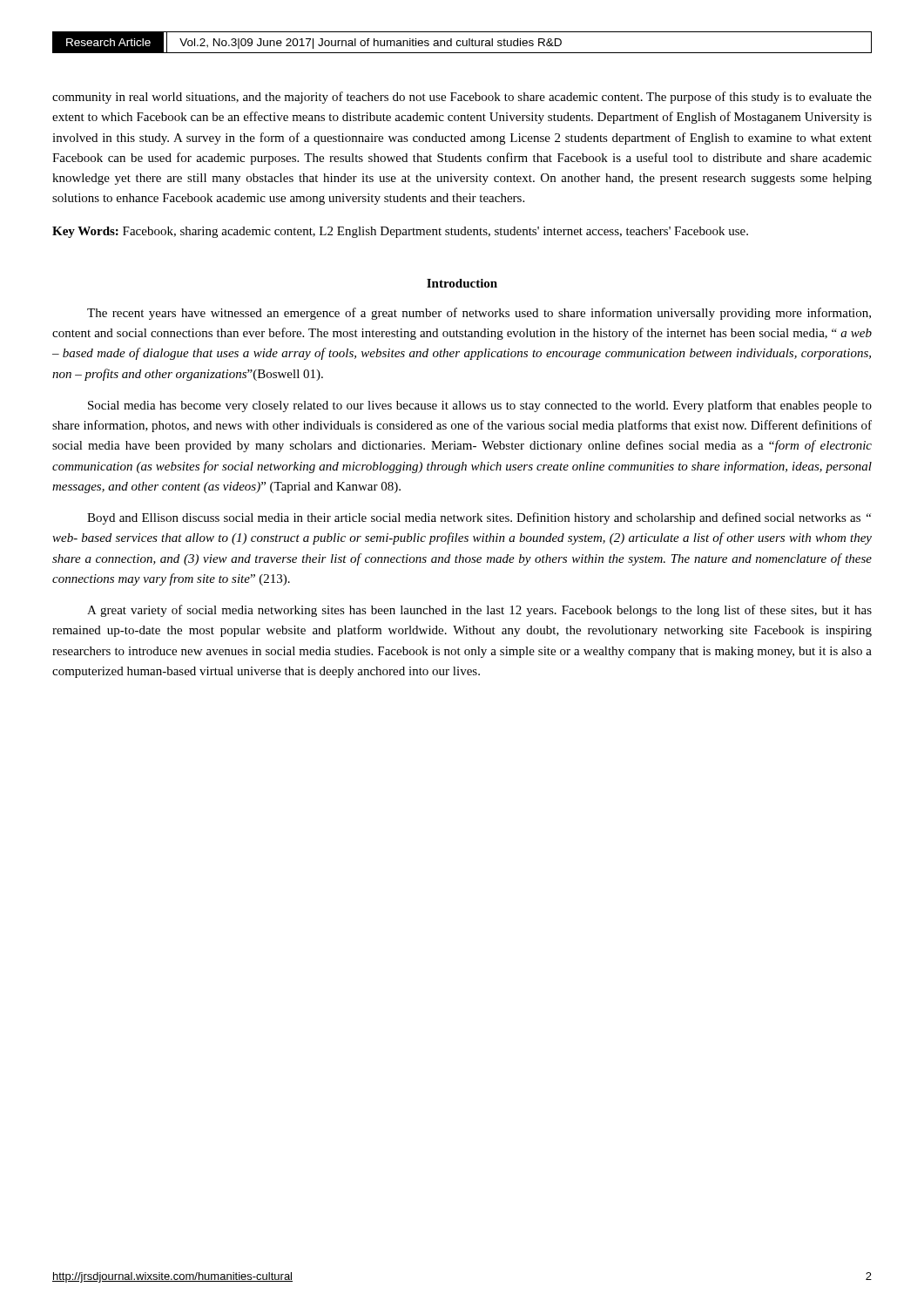
Task: Navigate to the element starting "community in real world situations, and the majority"
Action: click(x=462, y=147)
